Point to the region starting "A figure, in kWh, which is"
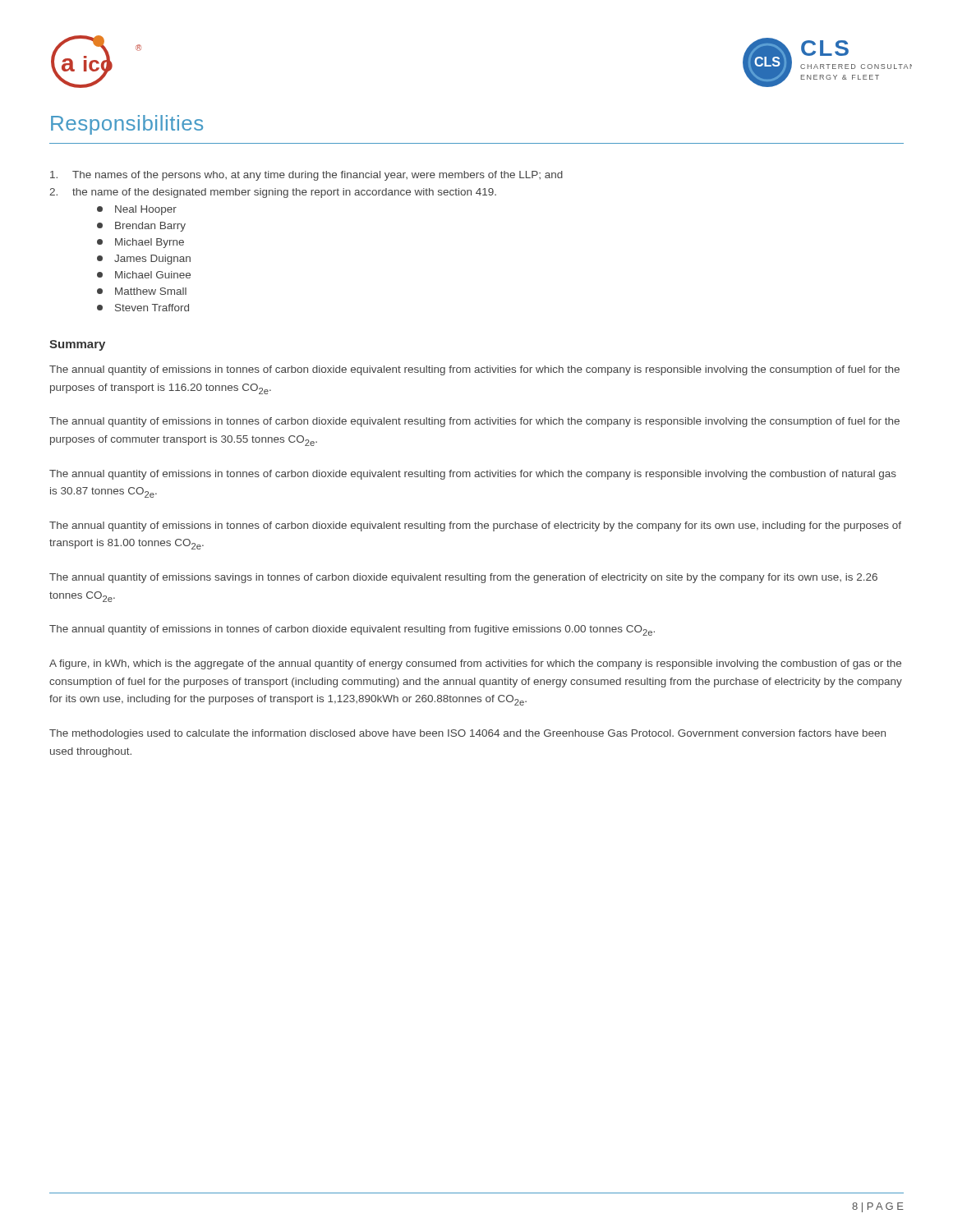Image resolution: width=953 pixels, height=1232 pixels. [x=476, y=682]
